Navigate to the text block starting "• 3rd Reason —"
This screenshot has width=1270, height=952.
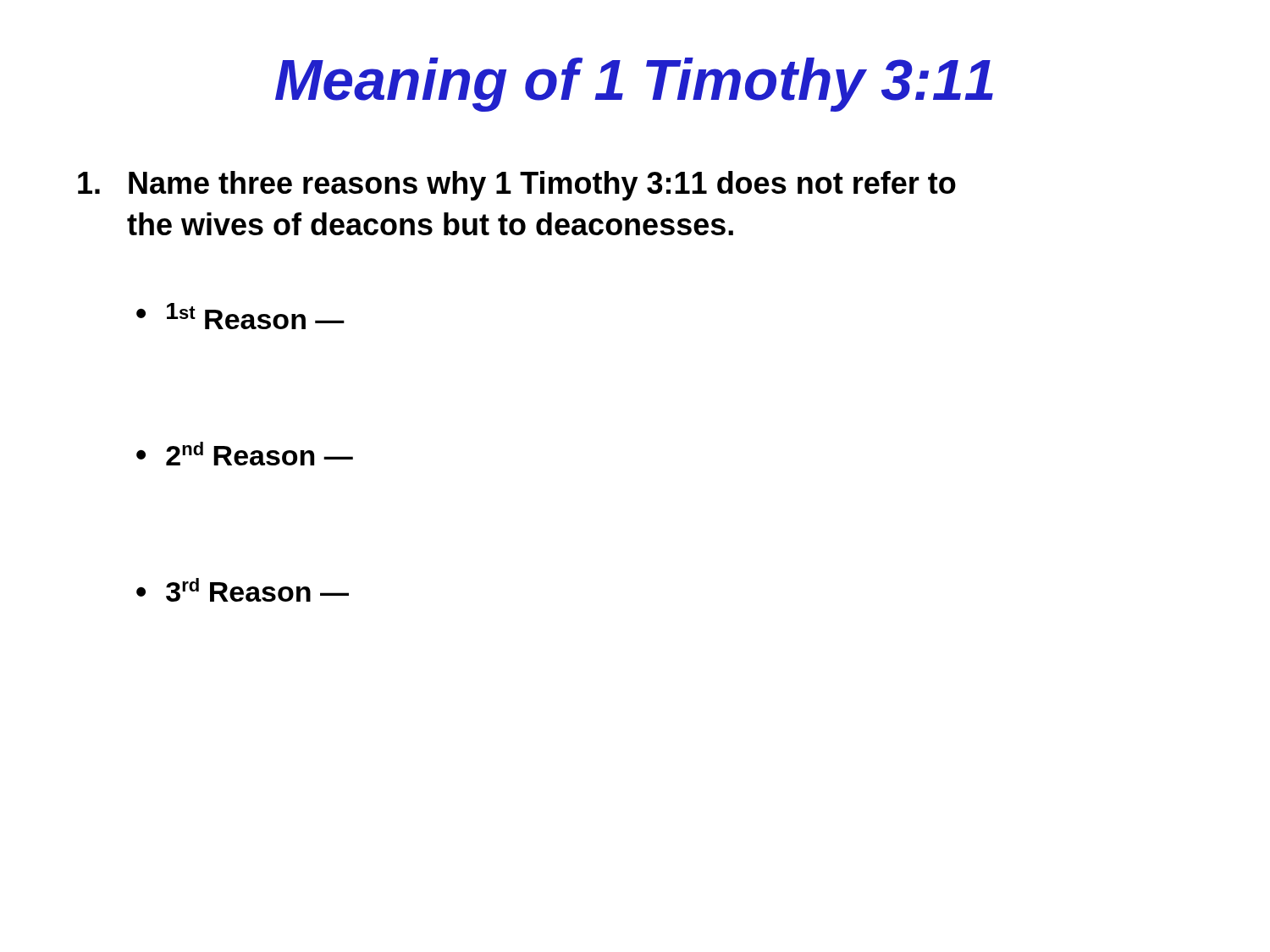pyautogui.click(x=242, y=592)
